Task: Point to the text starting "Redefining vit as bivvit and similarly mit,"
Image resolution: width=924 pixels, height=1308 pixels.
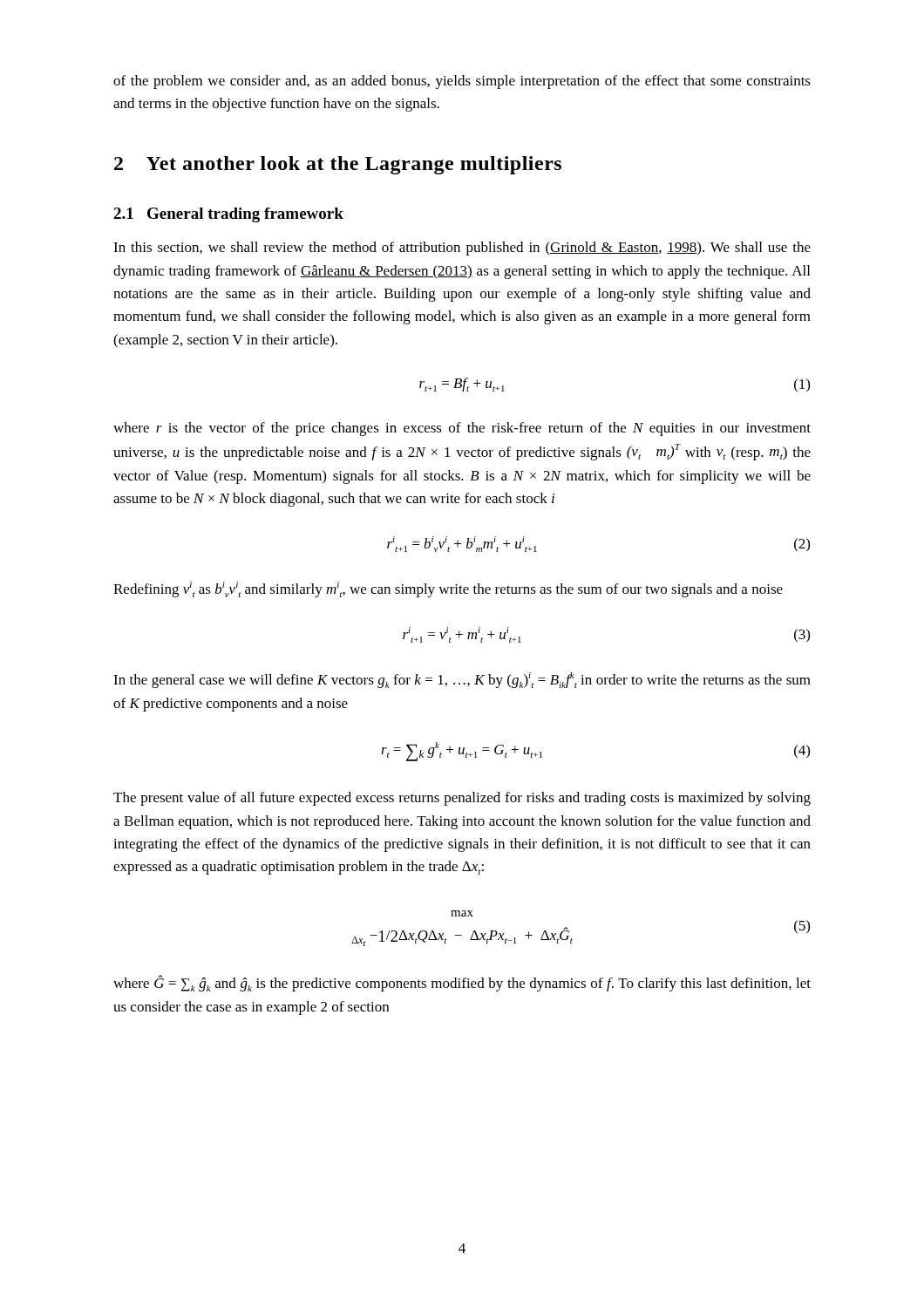Action: point(448,589)
